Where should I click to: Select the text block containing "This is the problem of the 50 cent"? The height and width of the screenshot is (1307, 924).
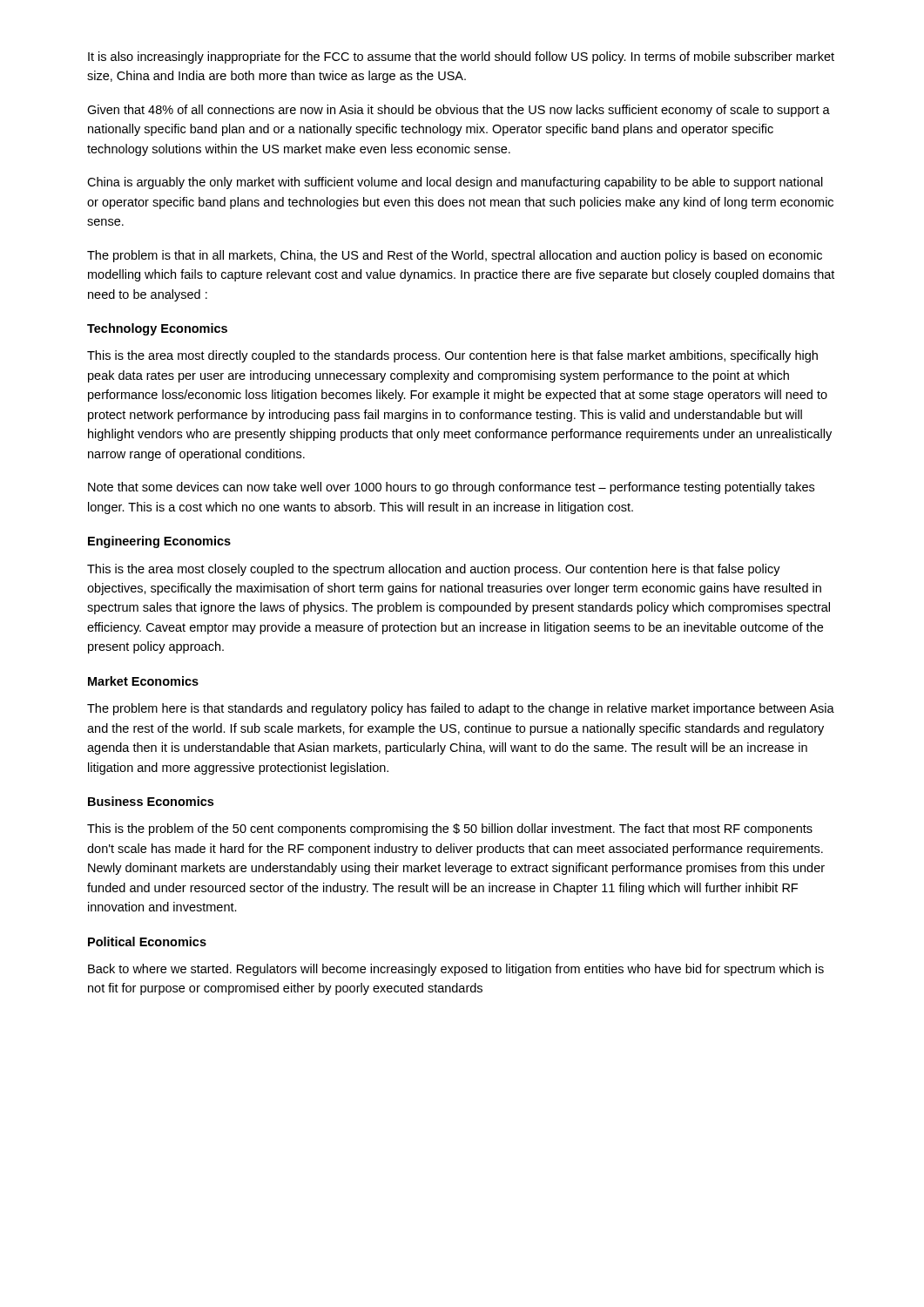coord(456,868)
